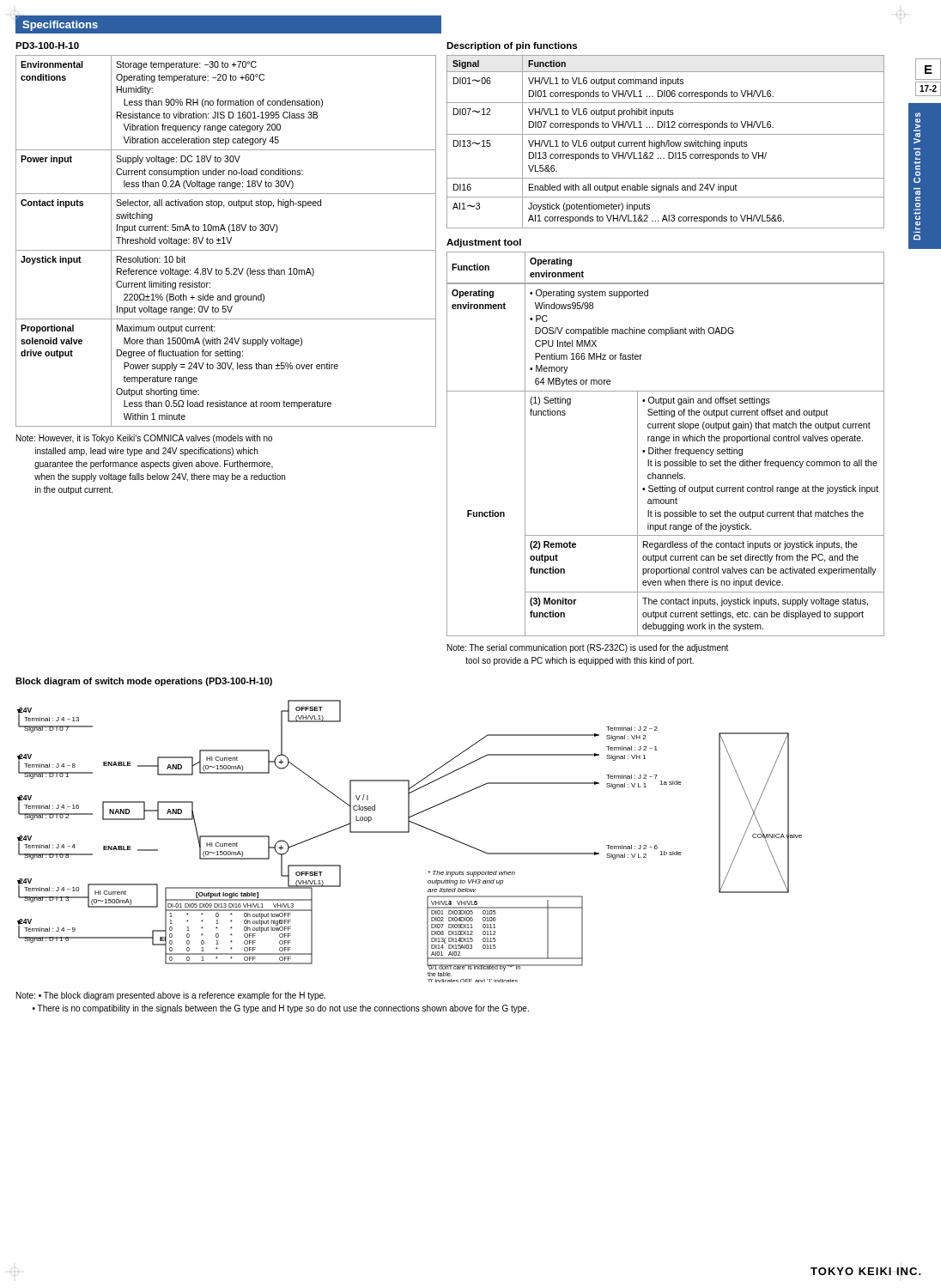Locate the section header that reads "Adjustment tool"

click(484, 242)
